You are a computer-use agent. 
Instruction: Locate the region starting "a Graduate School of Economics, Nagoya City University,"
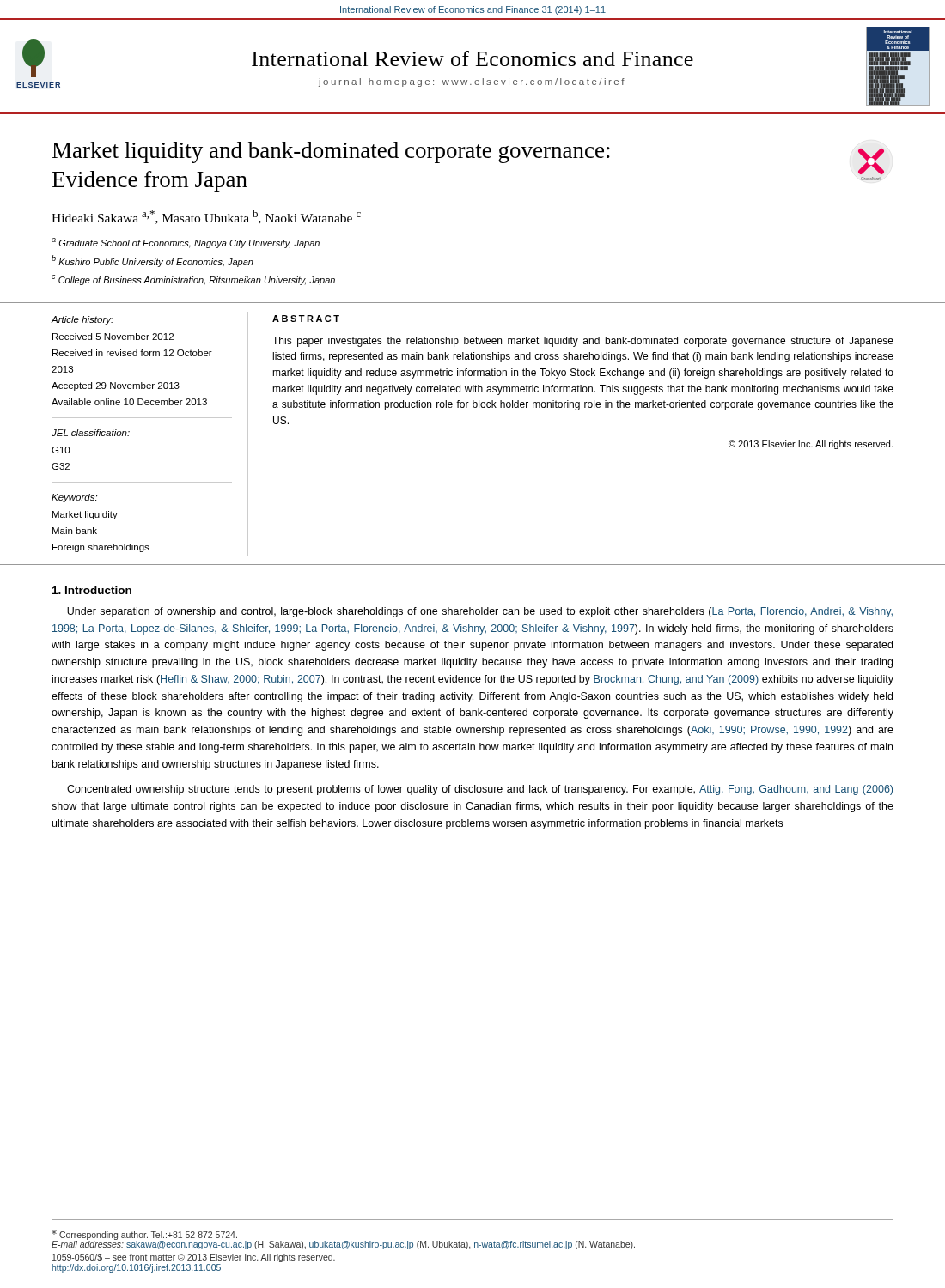pyautogui.click(x=193, y=260)
